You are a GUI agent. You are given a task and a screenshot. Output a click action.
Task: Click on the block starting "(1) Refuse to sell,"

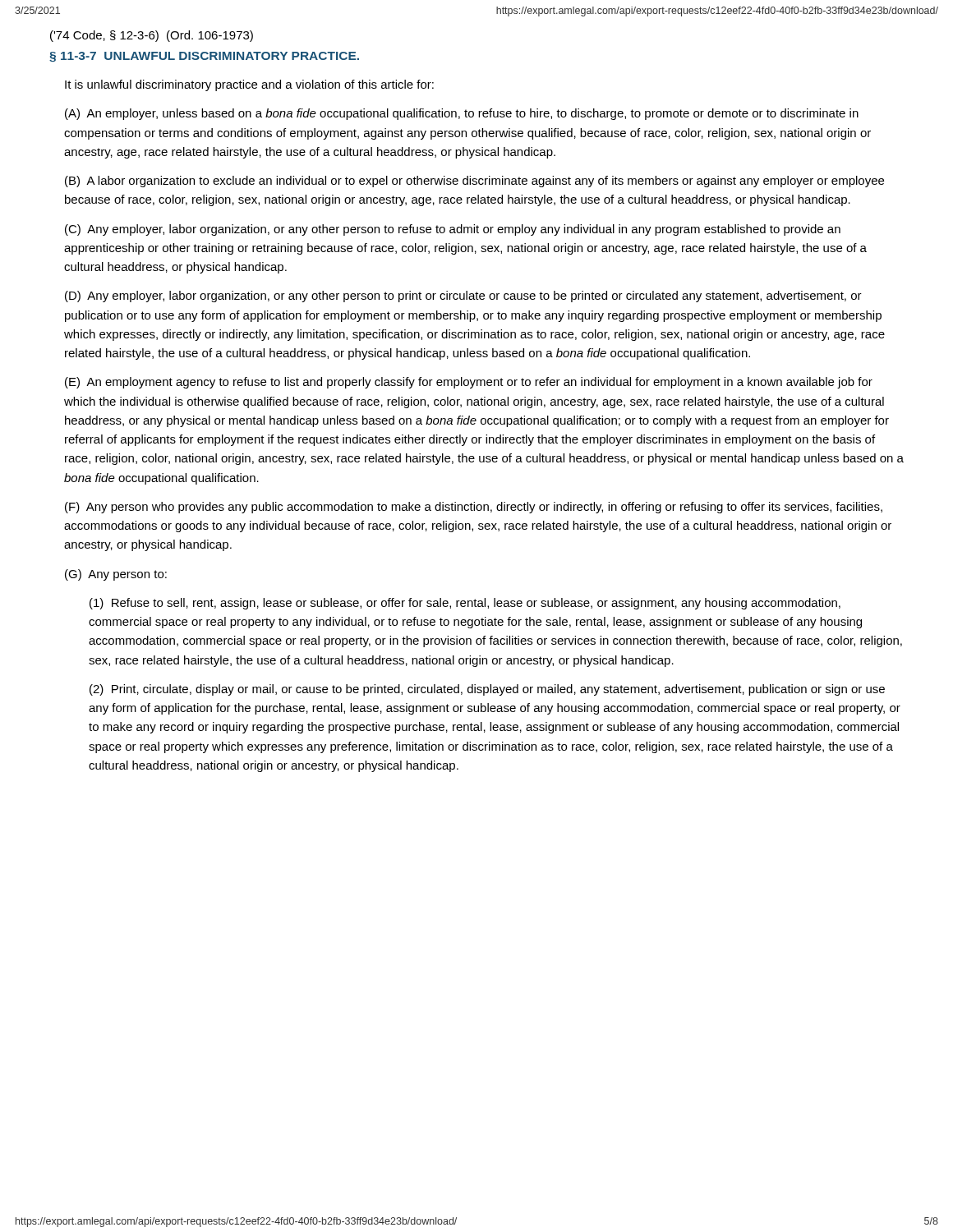[496, 631]
